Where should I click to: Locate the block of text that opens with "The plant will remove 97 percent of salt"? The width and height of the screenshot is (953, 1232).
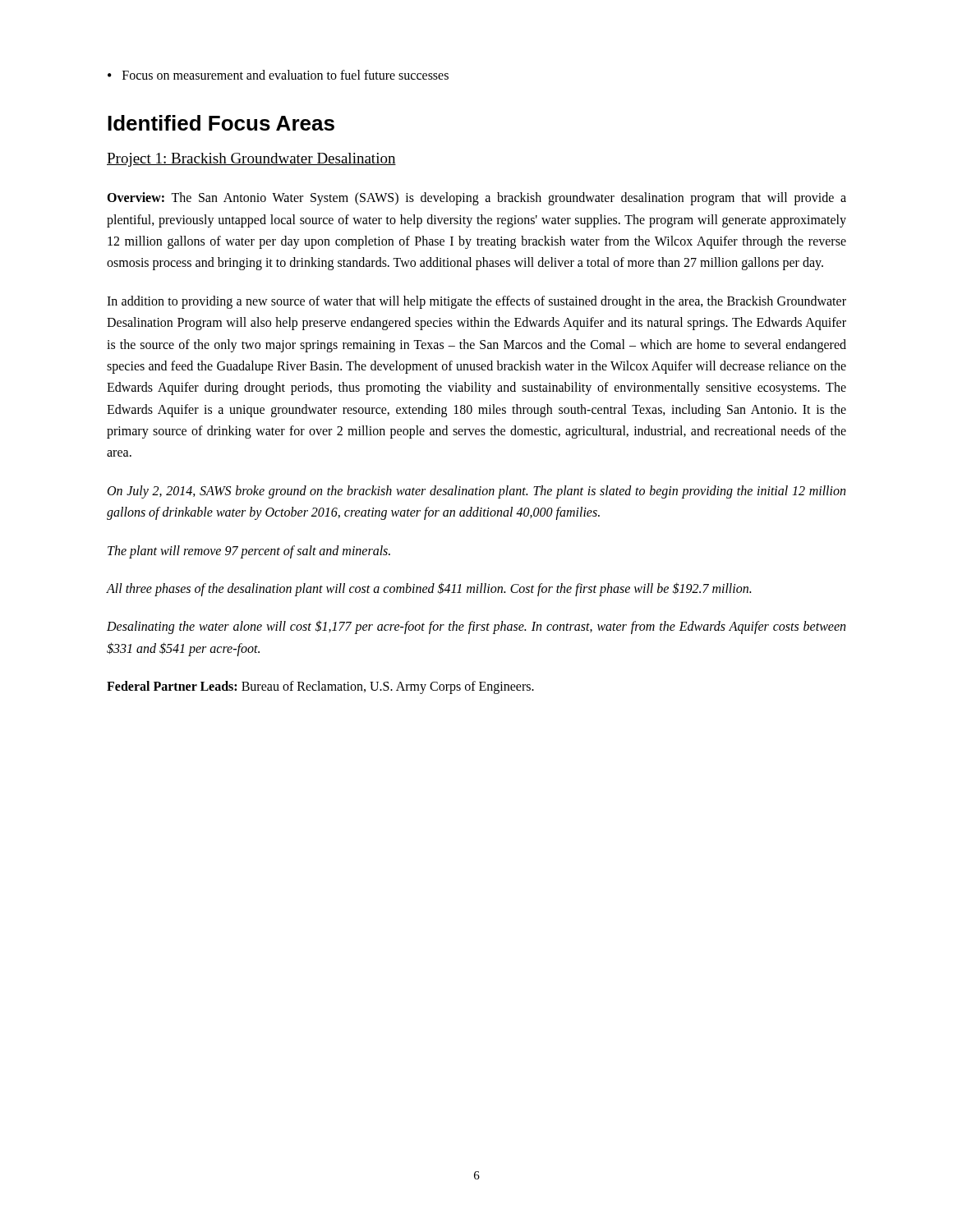249,550
